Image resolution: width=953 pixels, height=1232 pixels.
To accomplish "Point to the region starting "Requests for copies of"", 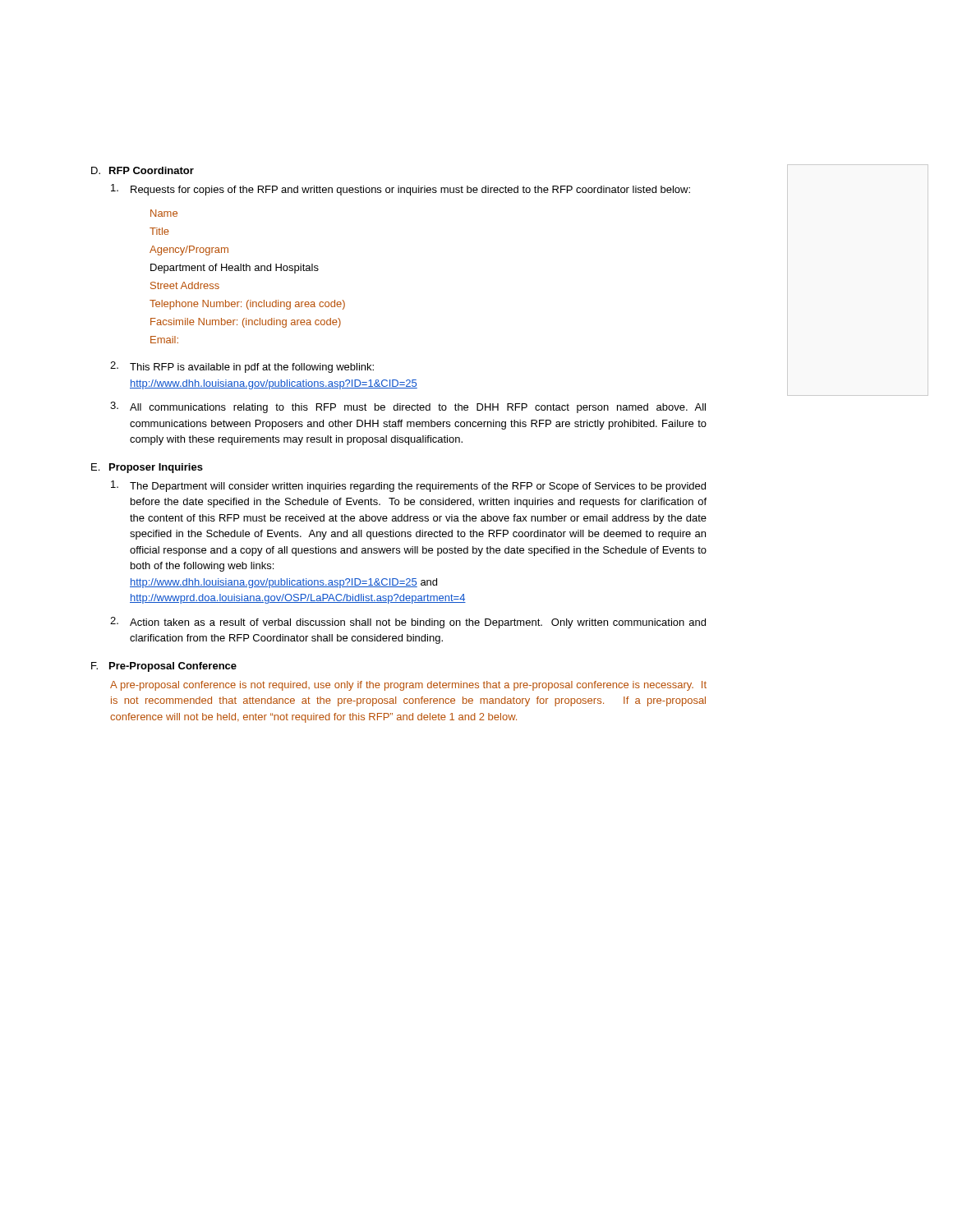I will (x=408, y=189).
